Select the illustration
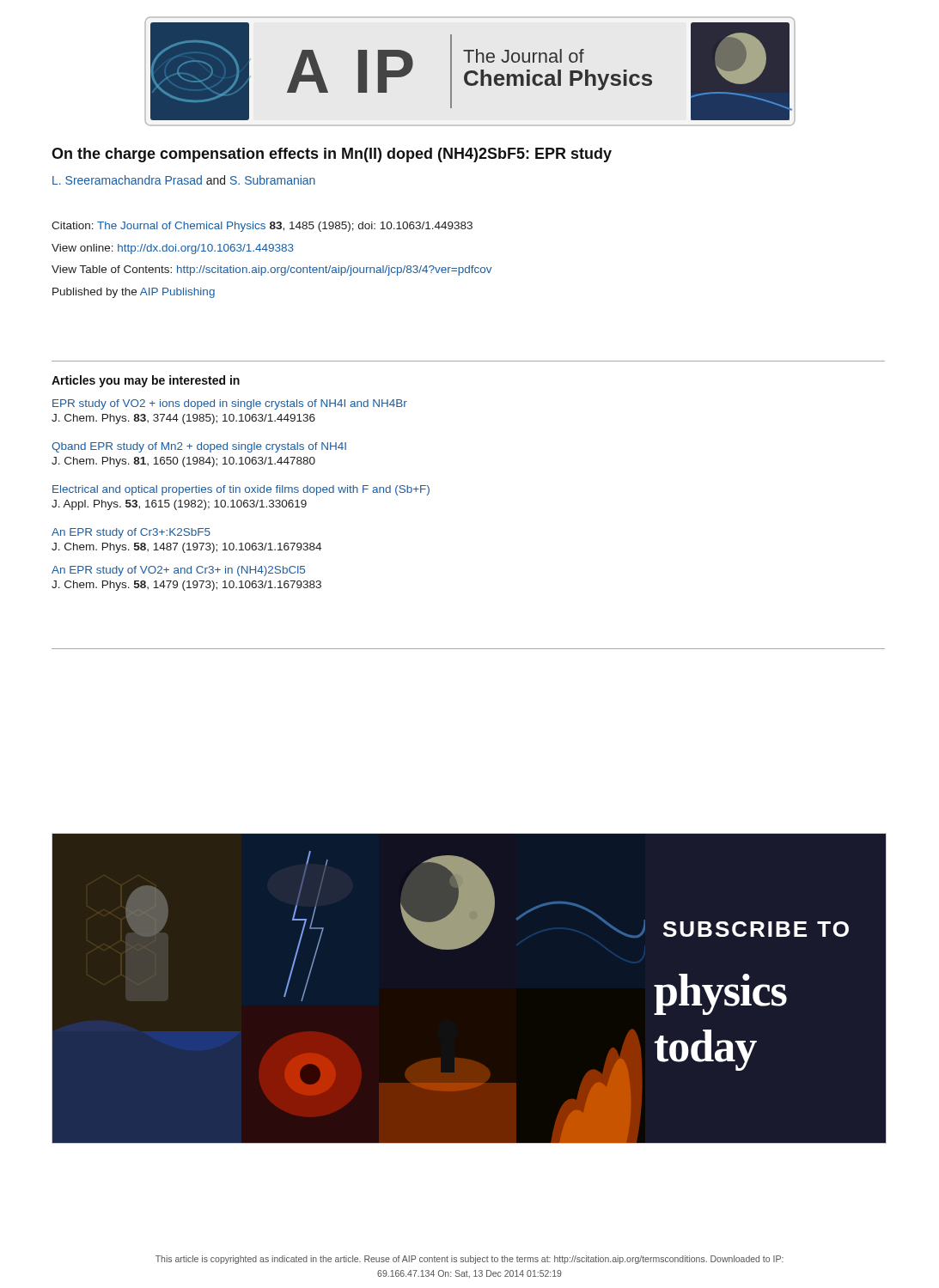 (469, 988)
